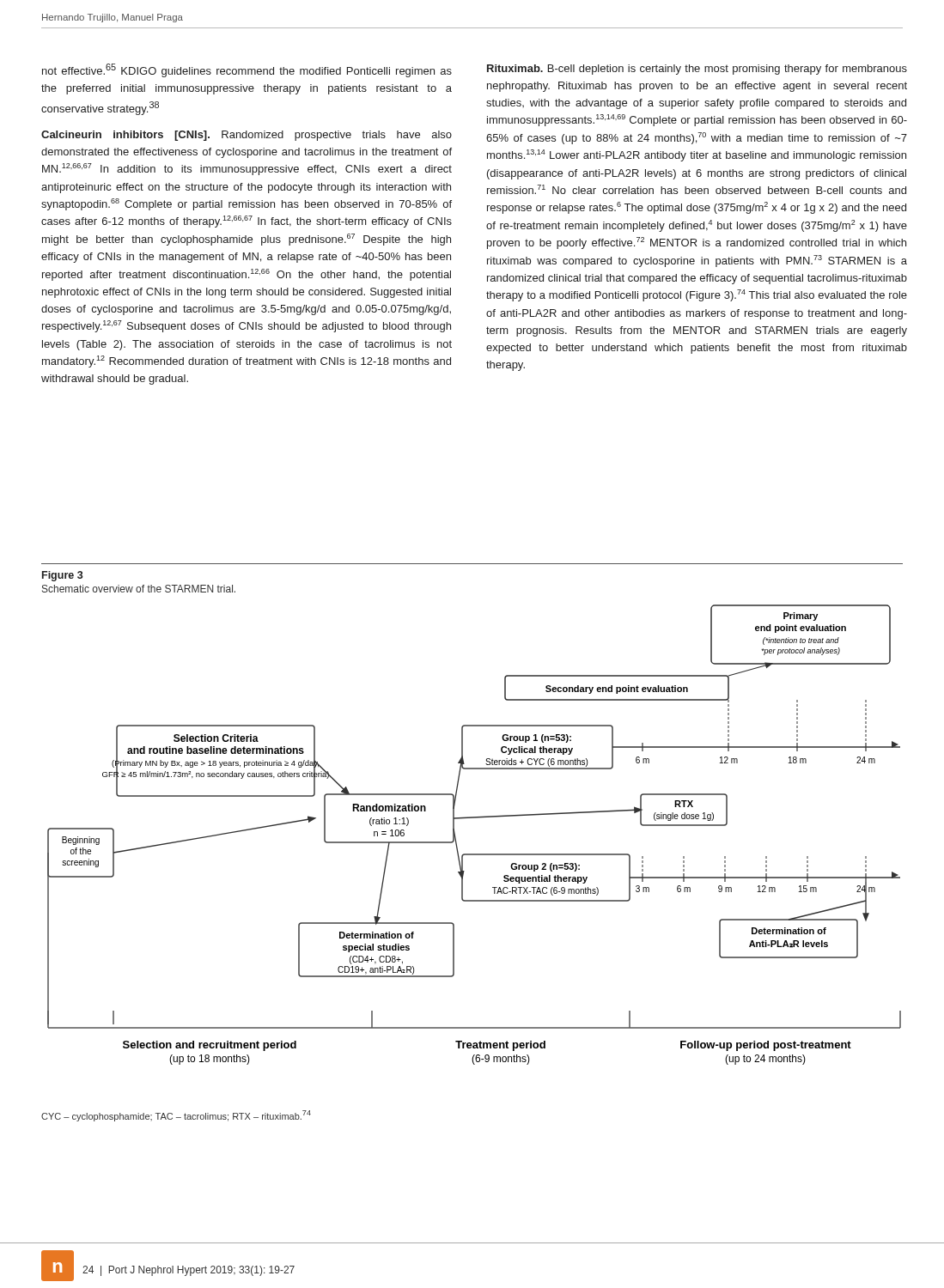Select the text block containing "Calcineurin inhibitors [CNIs]. Randomized prospective trials have also"
This screenshot has height=1288, width=944.
pos(247,257)
